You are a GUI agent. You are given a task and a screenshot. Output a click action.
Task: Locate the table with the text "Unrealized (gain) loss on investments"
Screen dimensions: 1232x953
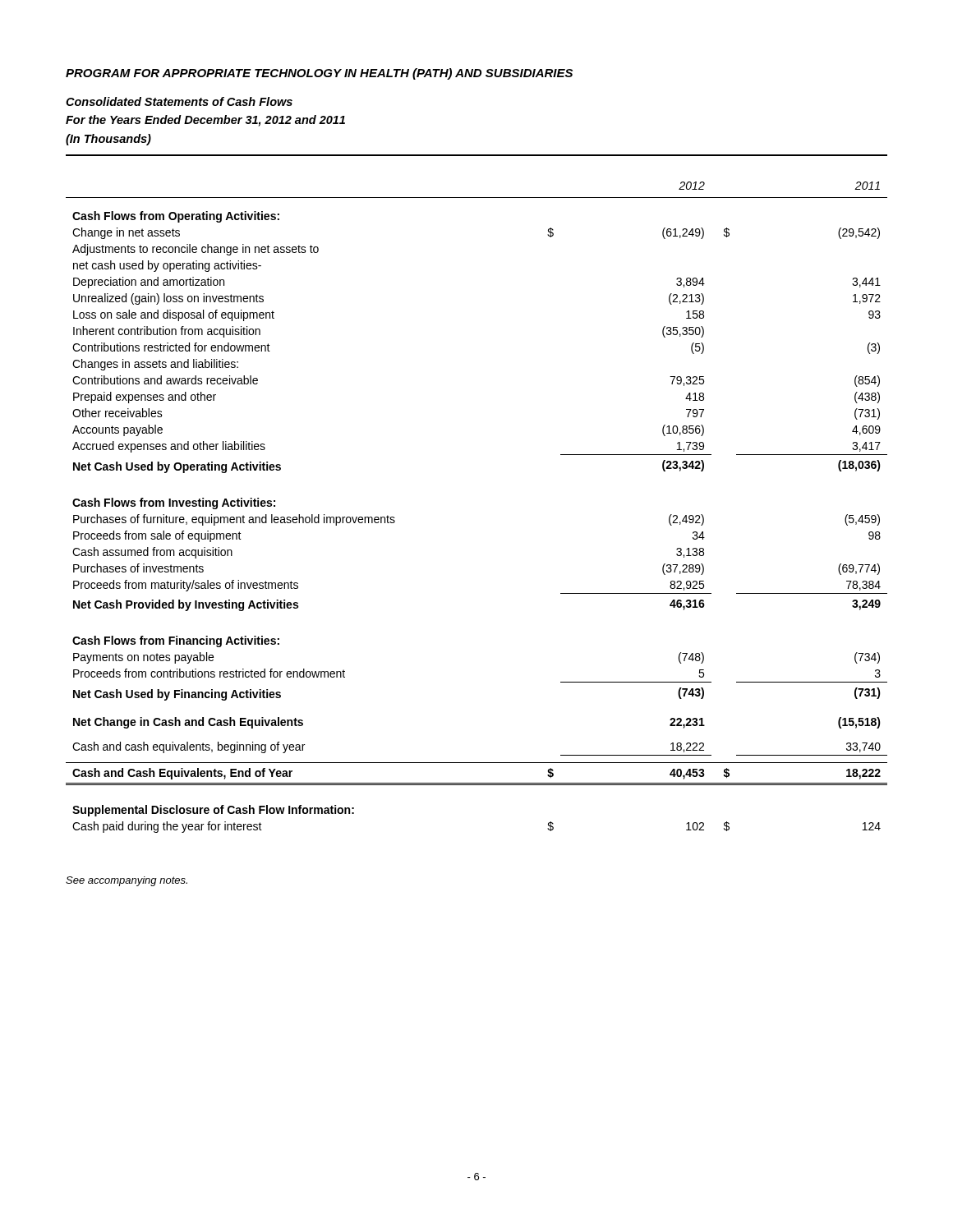(476, 505)
